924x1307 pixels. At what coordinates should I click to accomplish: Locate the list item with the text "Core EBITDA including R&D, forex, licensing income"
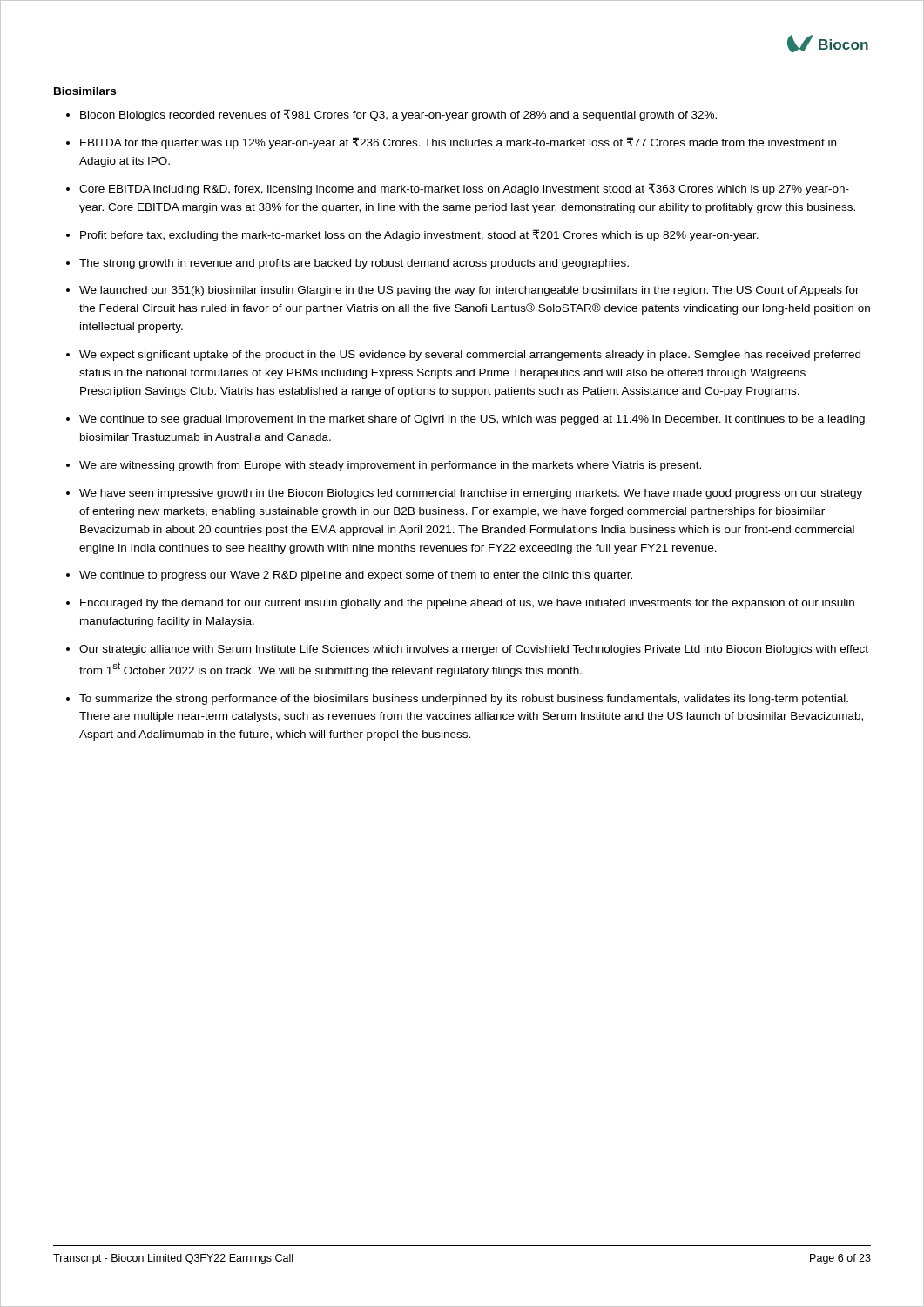pyautogui.click(x=468, y=198)
